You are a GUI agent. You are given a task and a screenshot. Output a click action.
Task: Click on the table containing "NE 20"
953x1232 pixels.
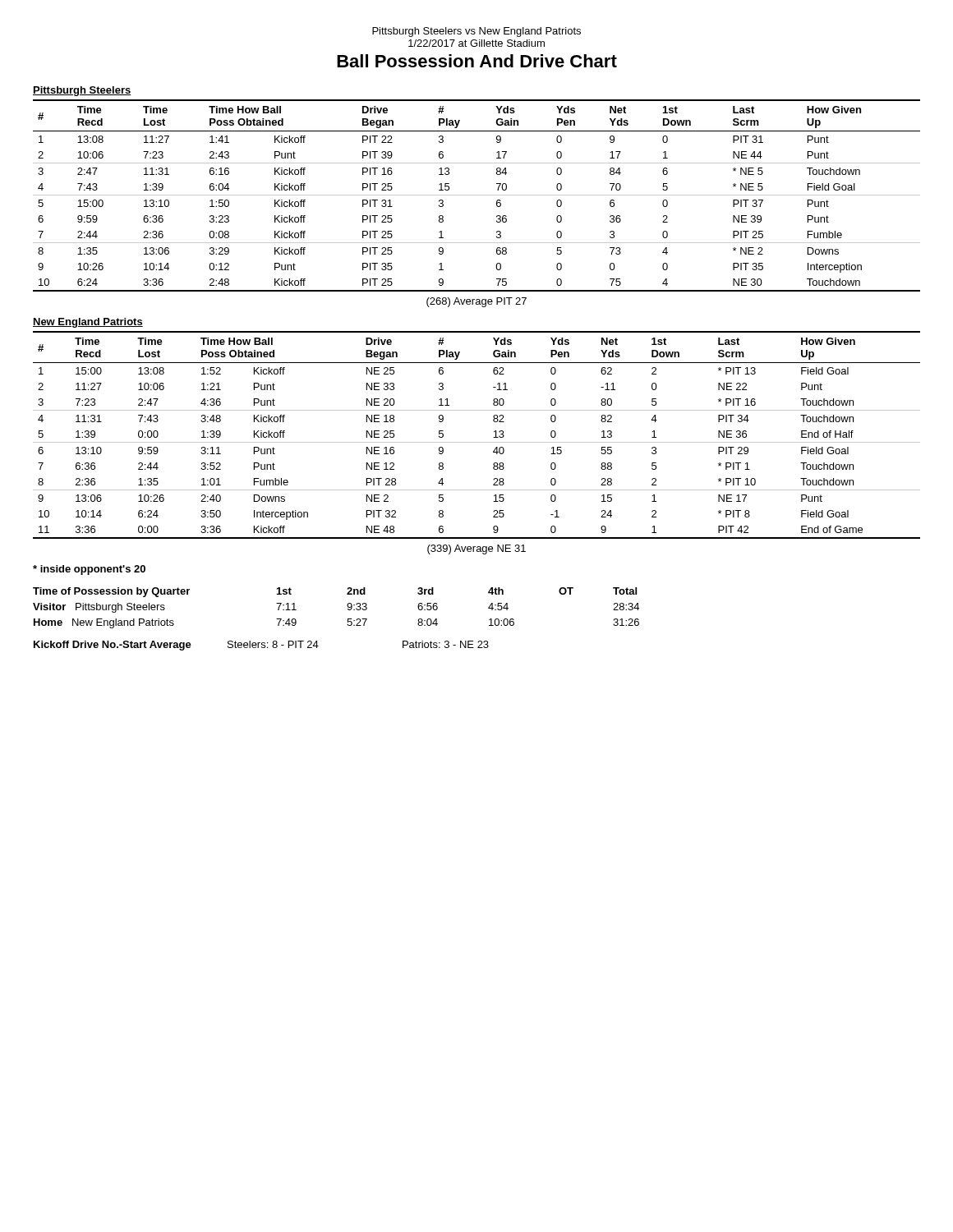(476, 435)
